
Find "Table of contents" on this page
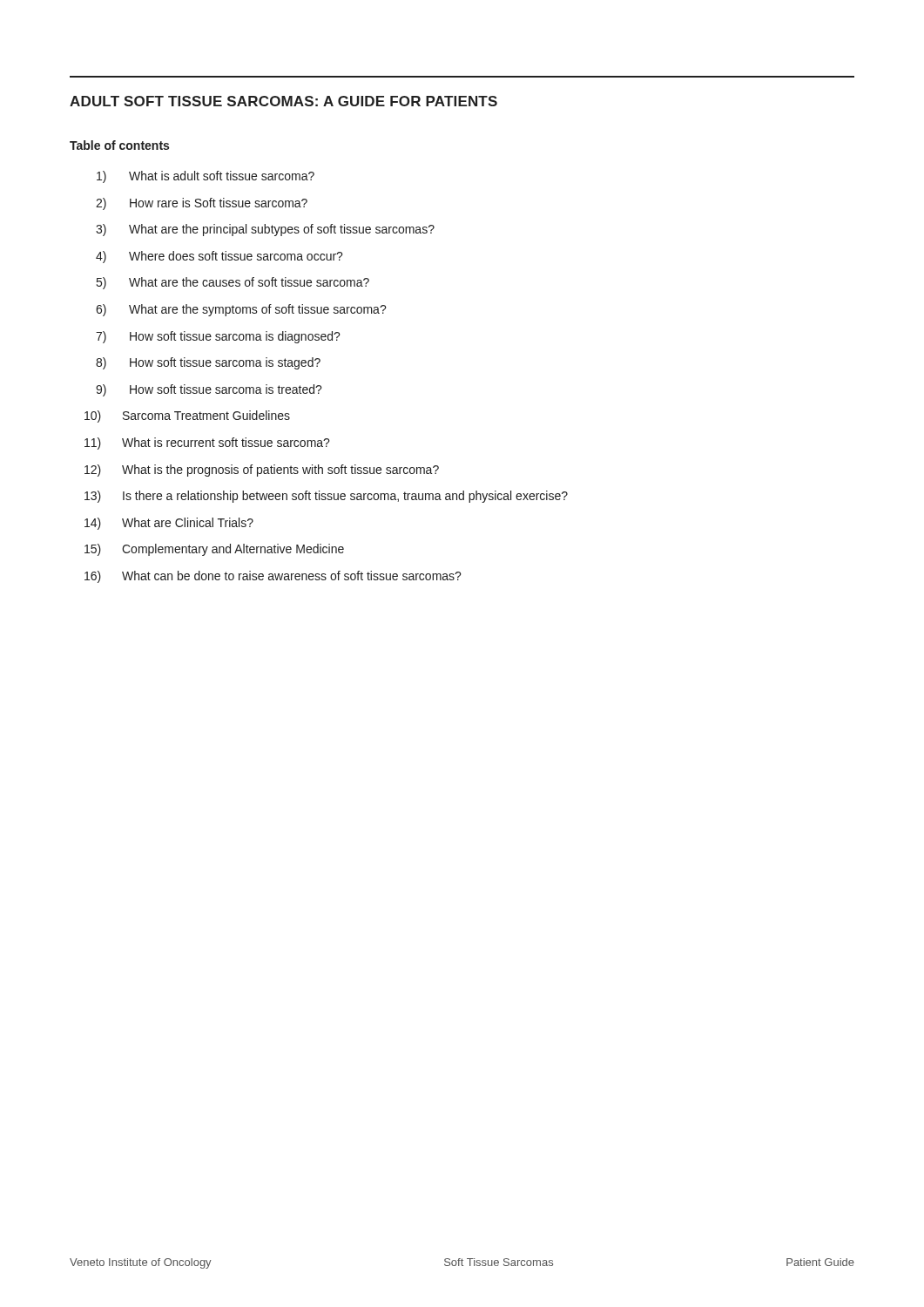pyautogui.click(x=120, y=146)
